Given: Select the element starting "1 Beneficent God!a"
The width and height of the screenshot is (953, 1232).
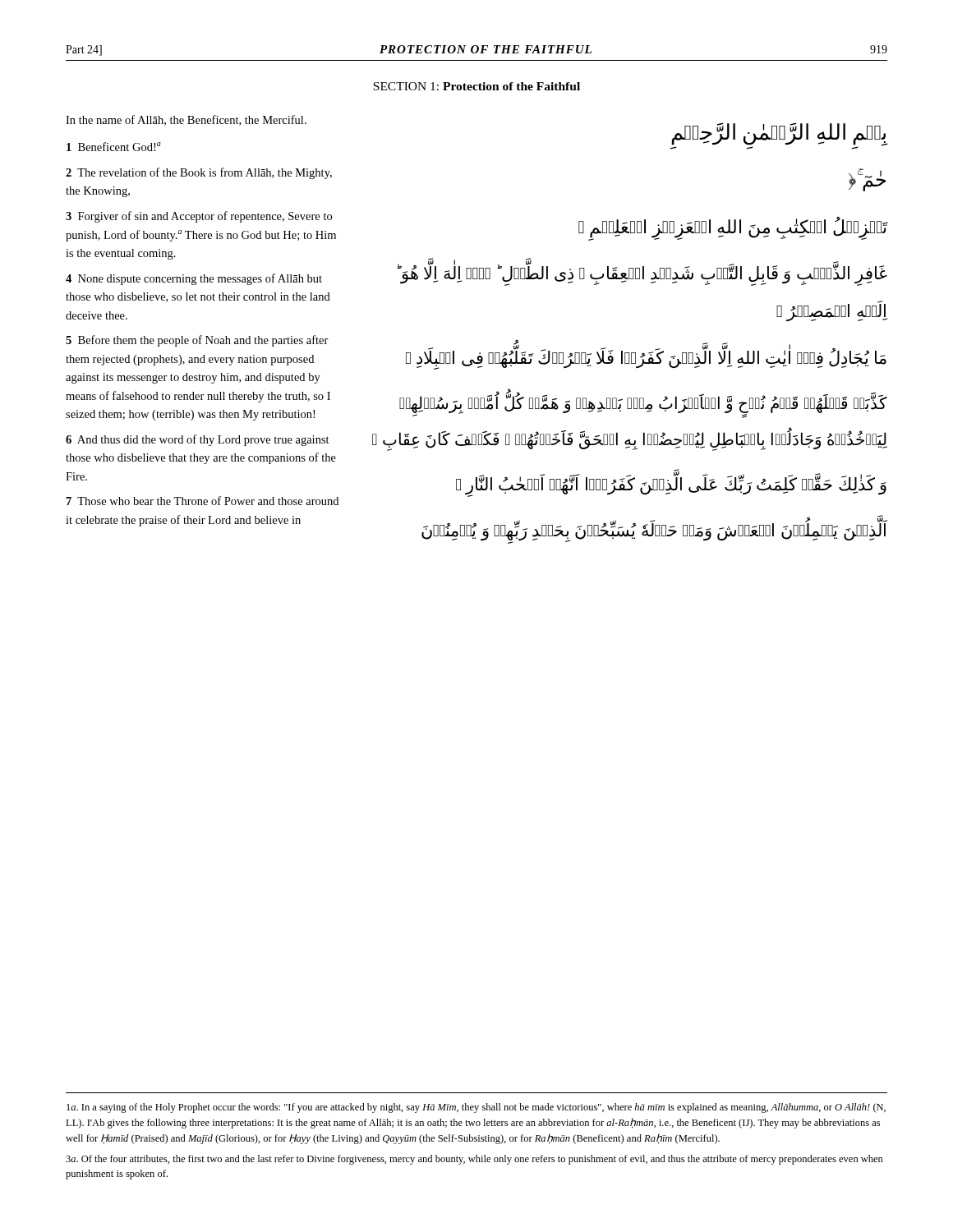Looking at the screenshot, I should click(x=113, y=147).
